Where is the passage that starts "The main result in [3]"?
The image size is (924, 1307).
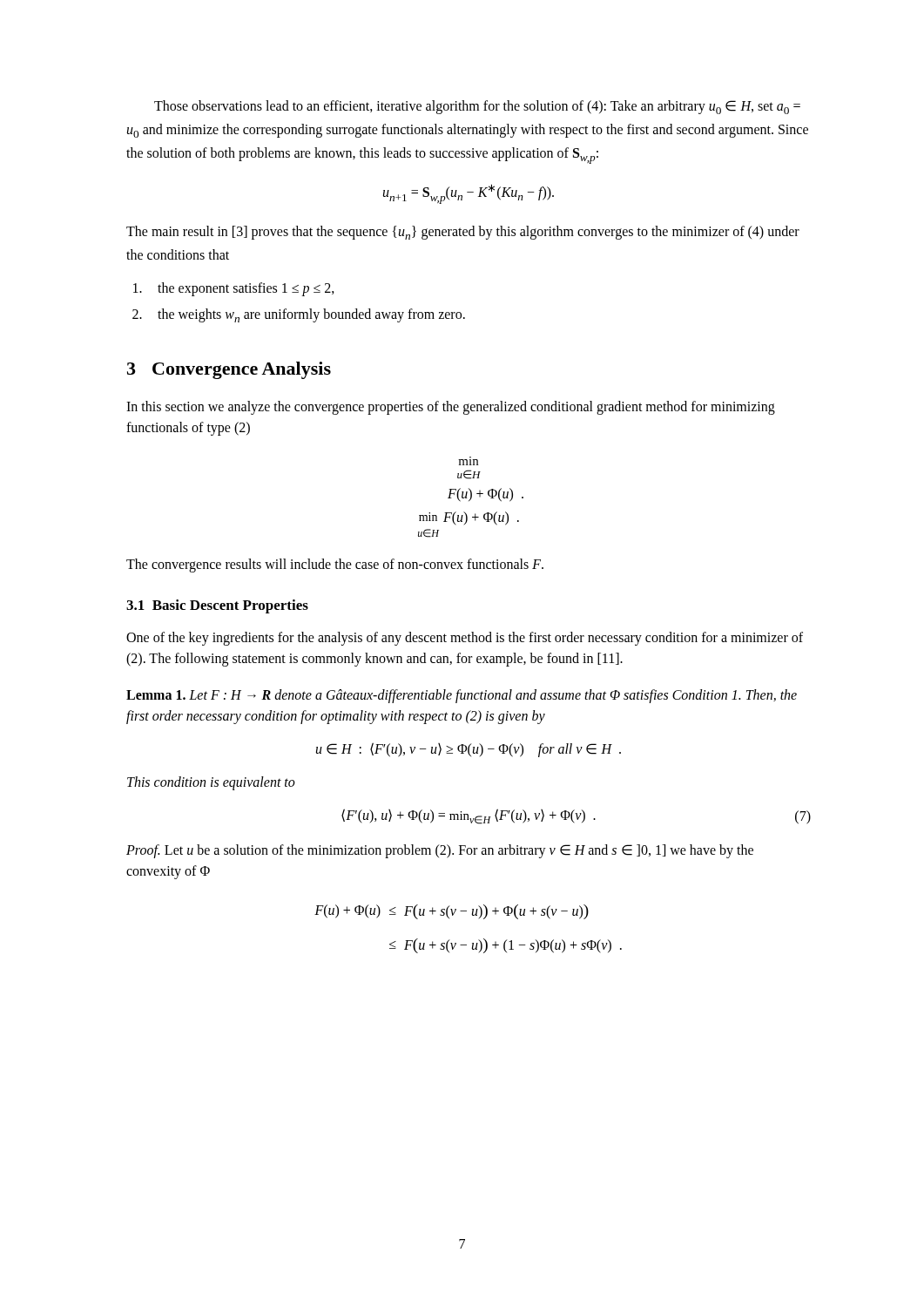coord(469,244)
